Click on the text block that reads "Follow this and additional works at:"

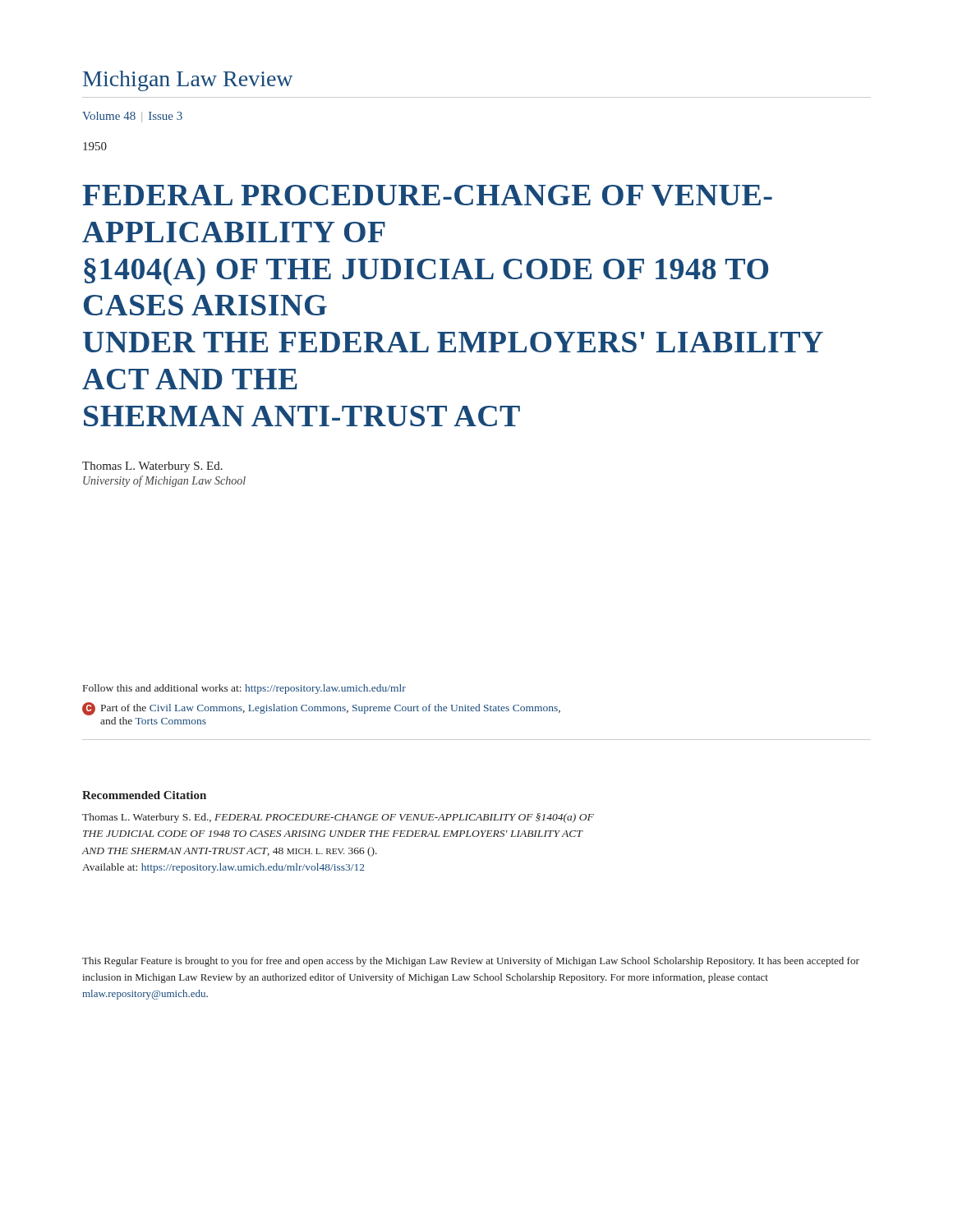pos(244,688)
